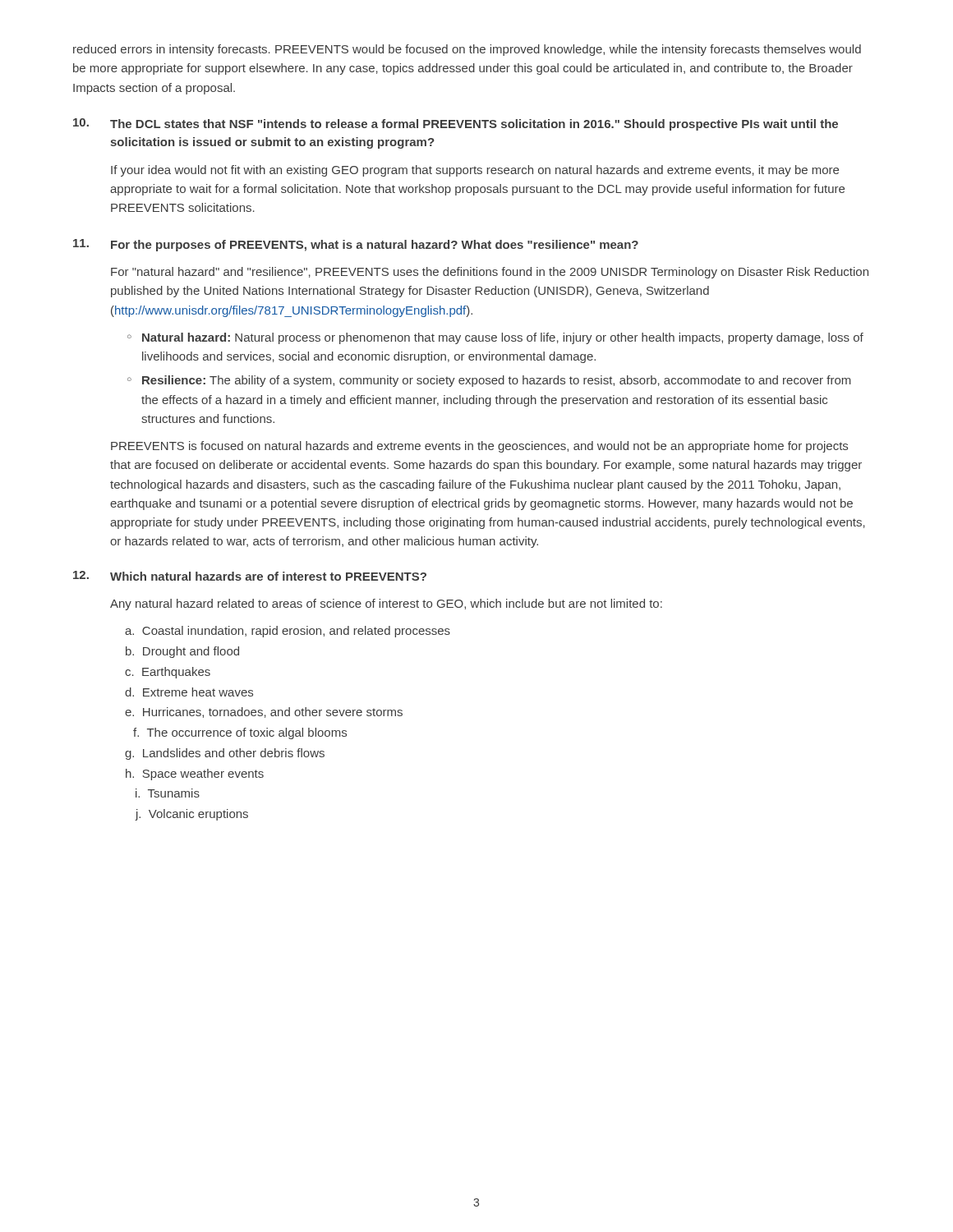Find the text block starting "a. Coastal inundation, rapid erosion,"

click(288, 631)
